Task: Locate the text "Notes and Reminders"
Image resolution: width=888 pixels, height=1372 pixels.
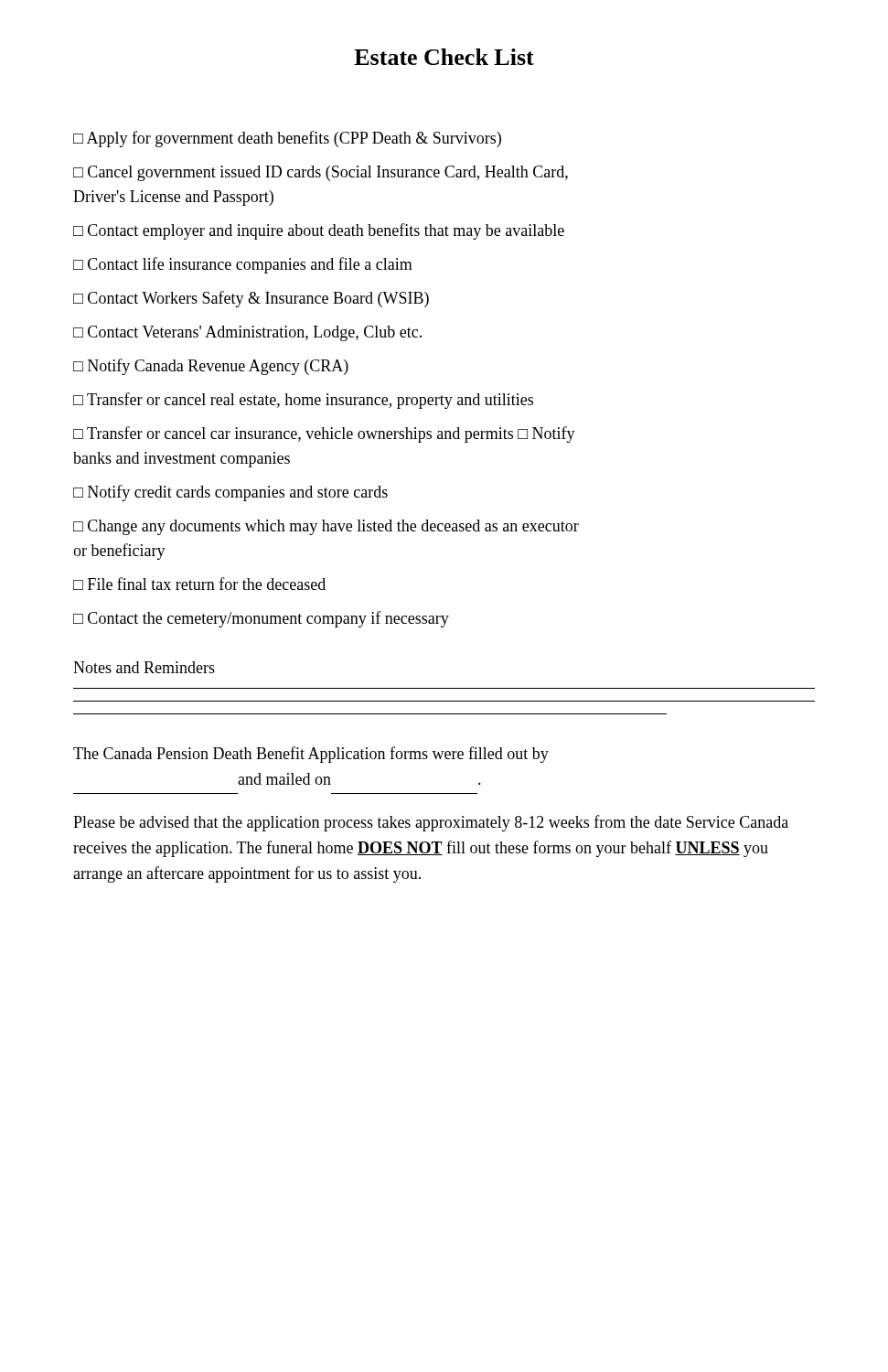Action: coord(444,686)
